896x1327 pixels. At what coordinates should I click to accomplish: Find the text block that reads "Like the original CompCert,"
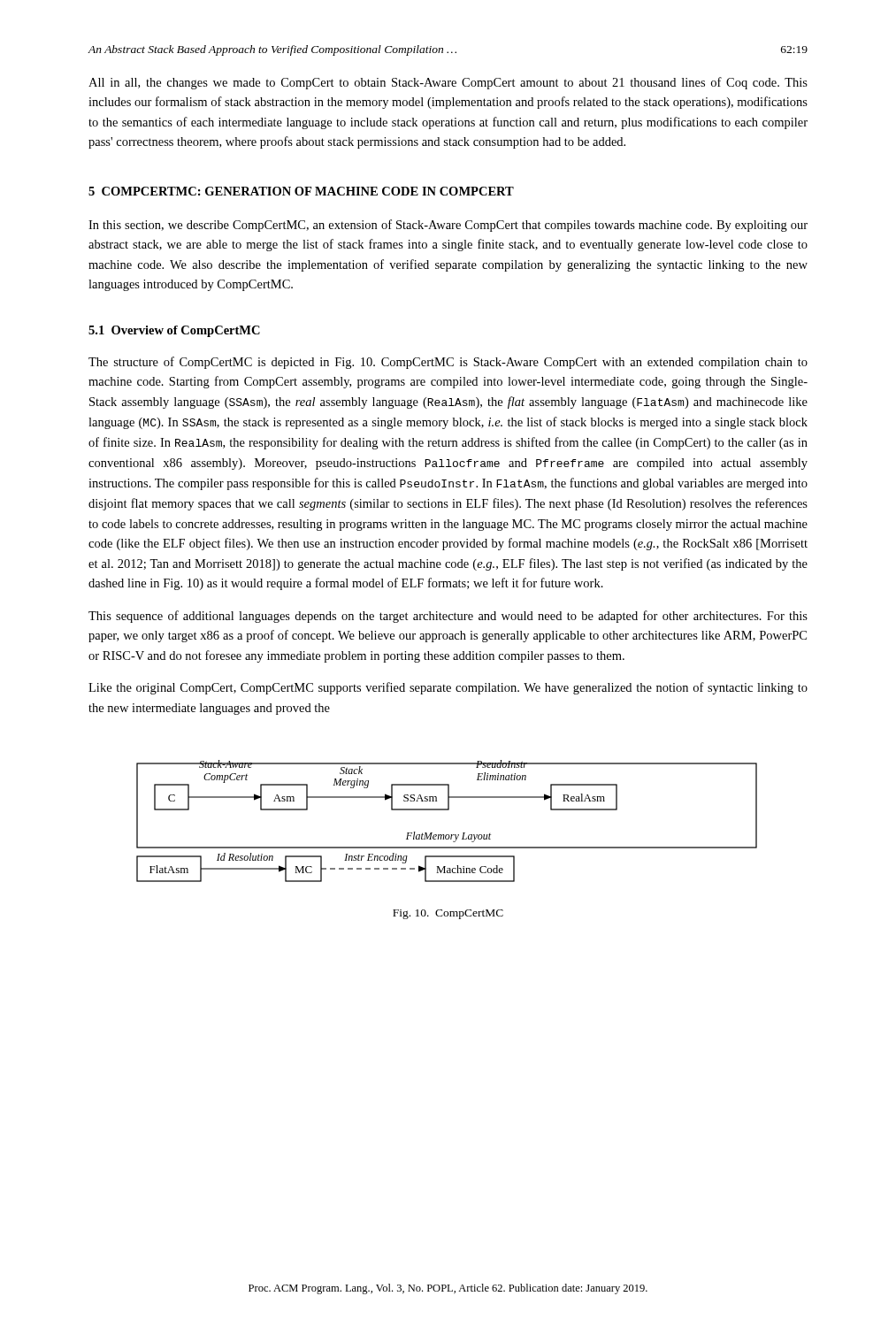pos(448,697)
